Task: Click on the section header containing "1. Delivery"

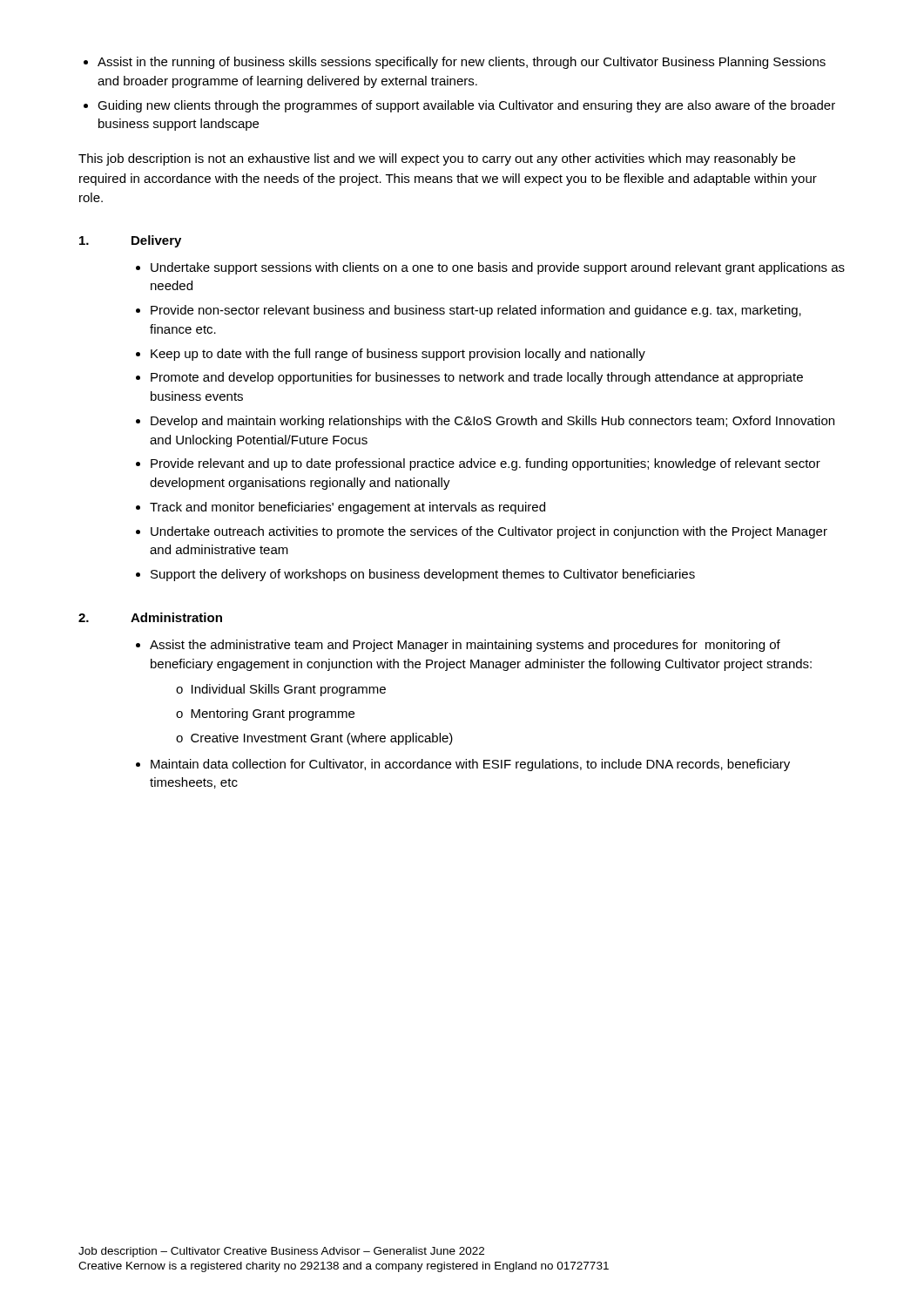Action: click(130, 240)
